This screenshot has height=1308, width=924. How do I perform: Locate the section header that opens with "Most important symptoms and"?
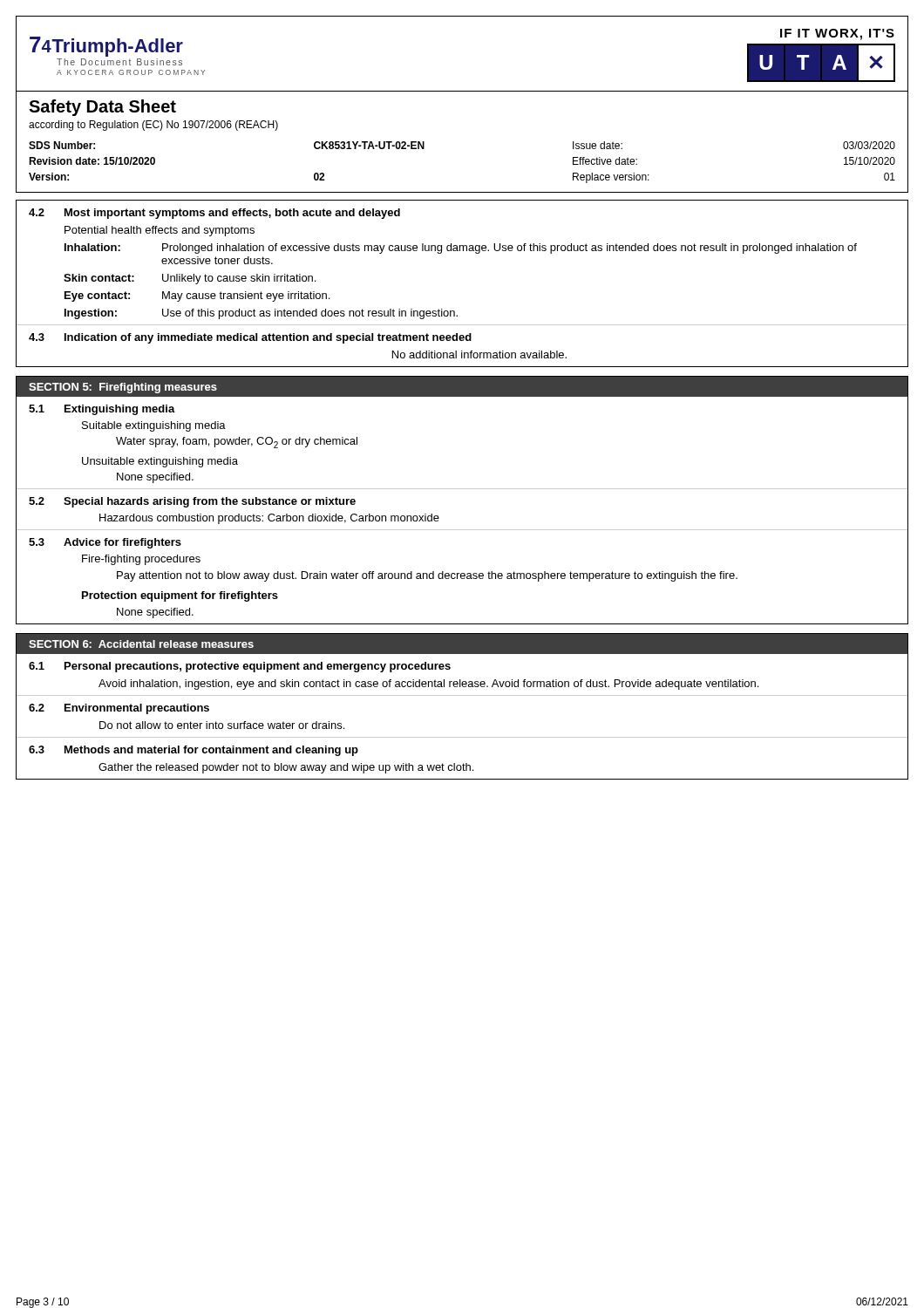232,212
